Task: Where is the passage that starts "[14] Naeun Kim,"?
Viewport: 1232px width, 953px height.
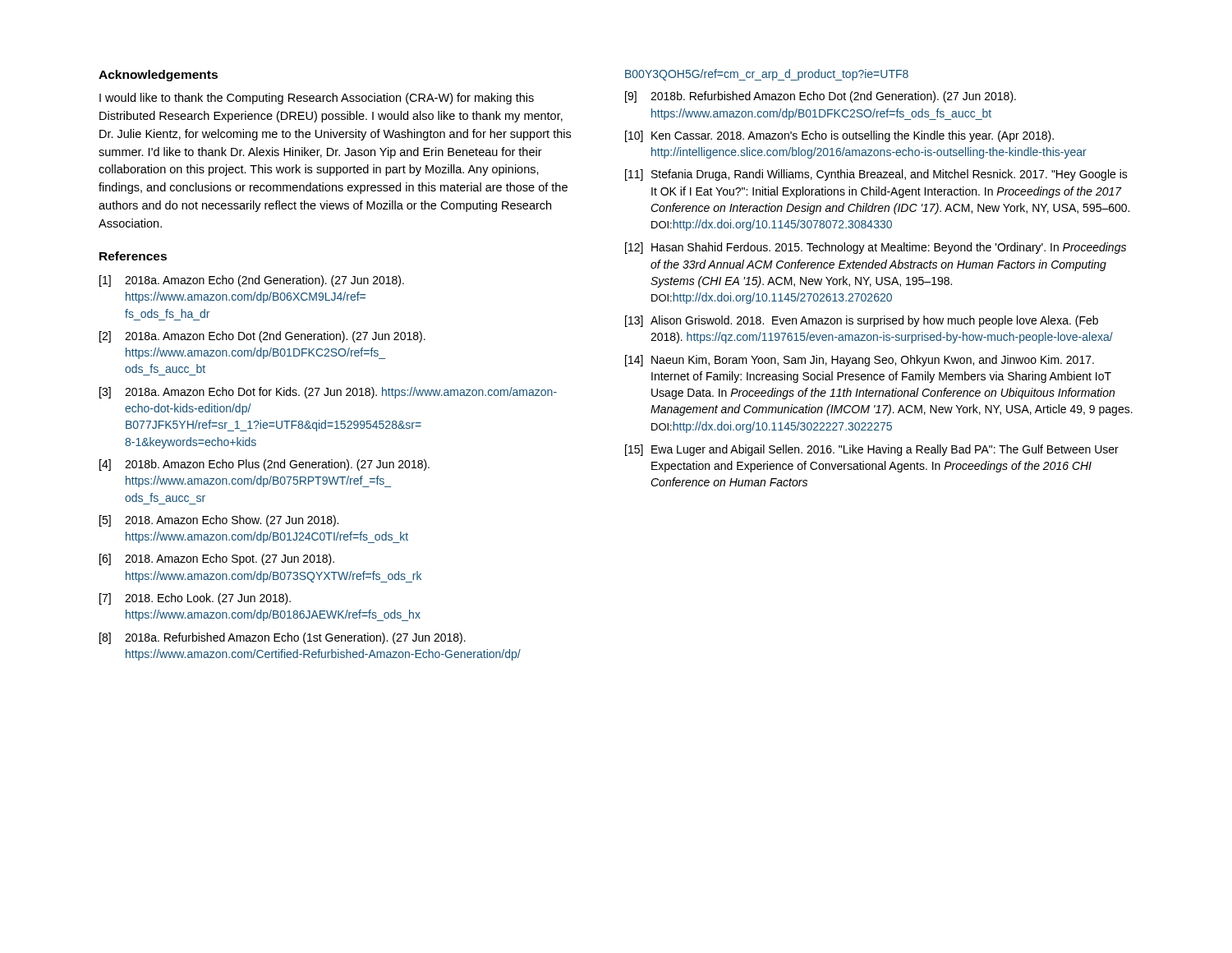Action: tap(879, 393)
